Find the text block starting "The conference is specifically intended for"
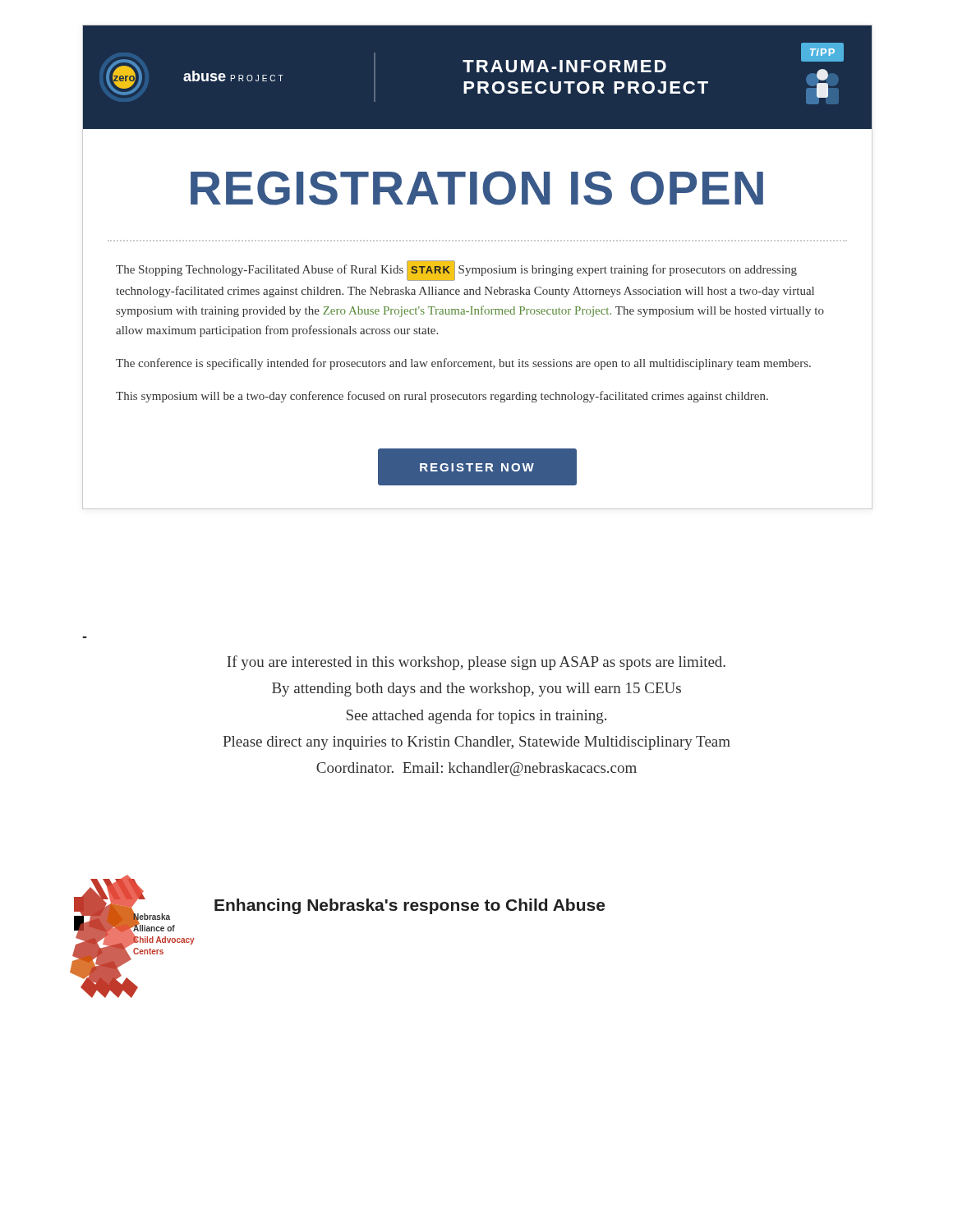This screenshot has width=953, height=1232. (477, 363)
